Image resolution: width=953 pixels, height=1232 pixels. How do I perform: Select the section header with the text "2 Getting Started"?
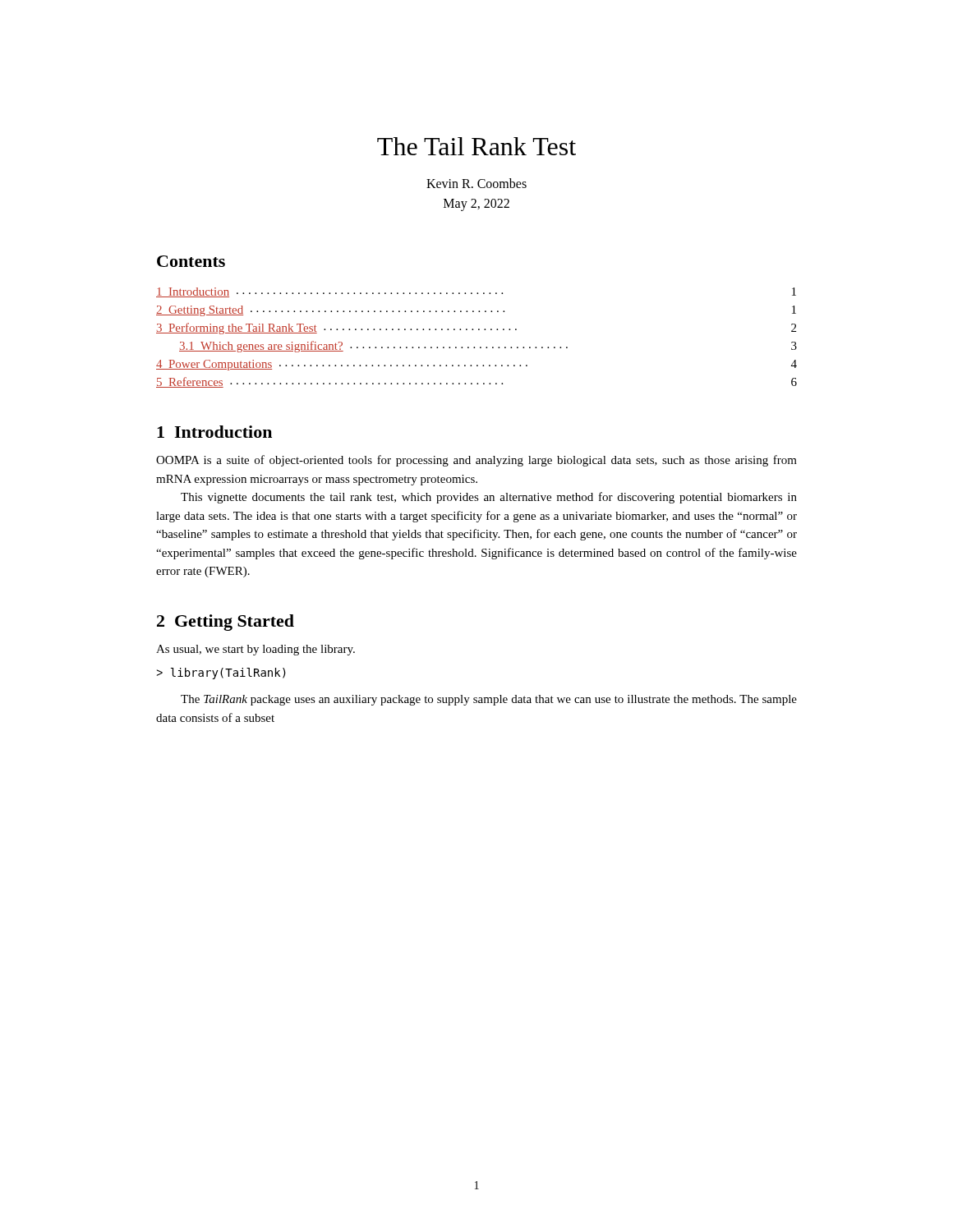click(226, 623)
